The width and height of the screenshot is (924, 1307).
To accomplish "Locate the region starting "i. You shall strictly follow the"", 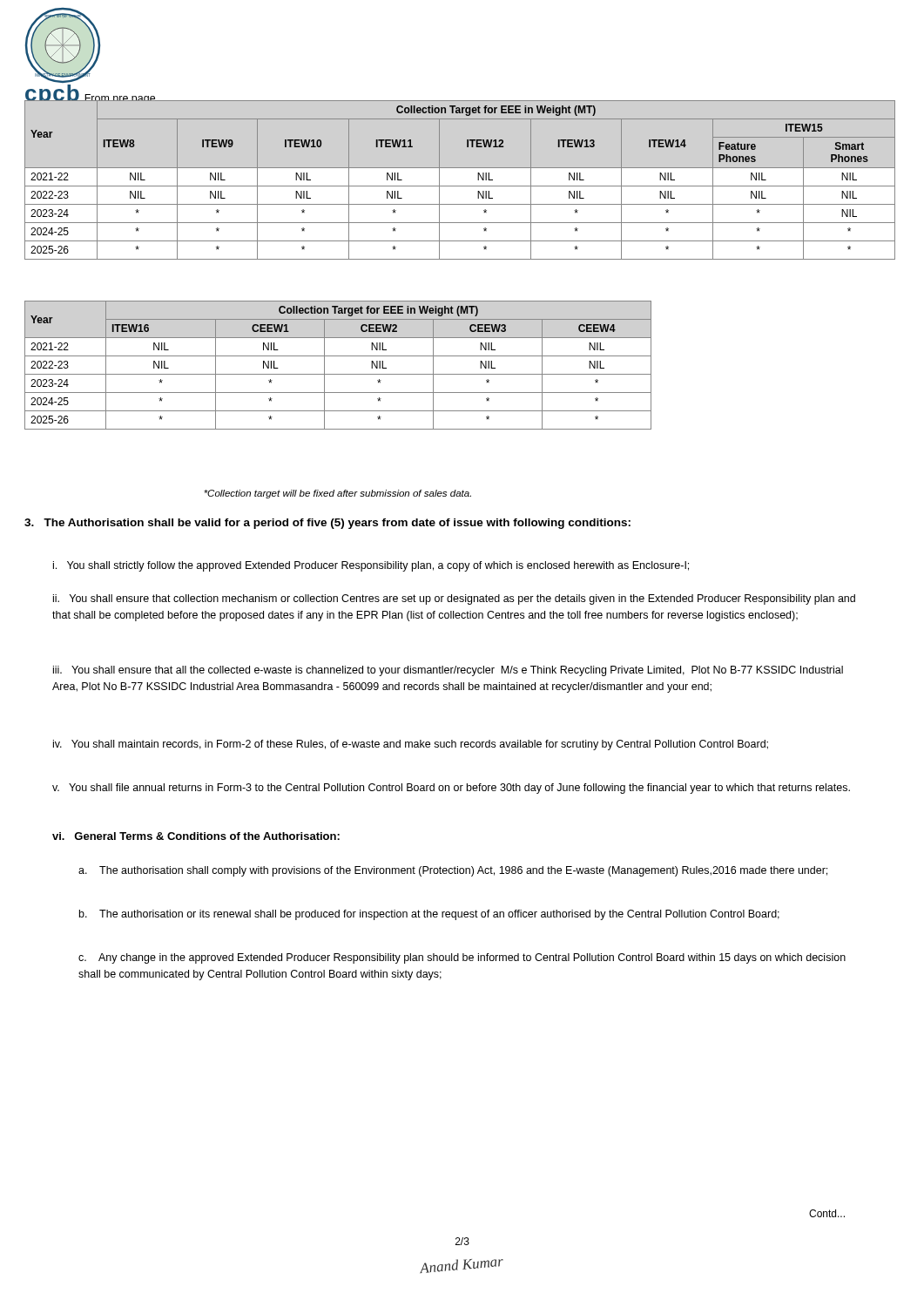I will pyautogui.click(x=371, y=565).
